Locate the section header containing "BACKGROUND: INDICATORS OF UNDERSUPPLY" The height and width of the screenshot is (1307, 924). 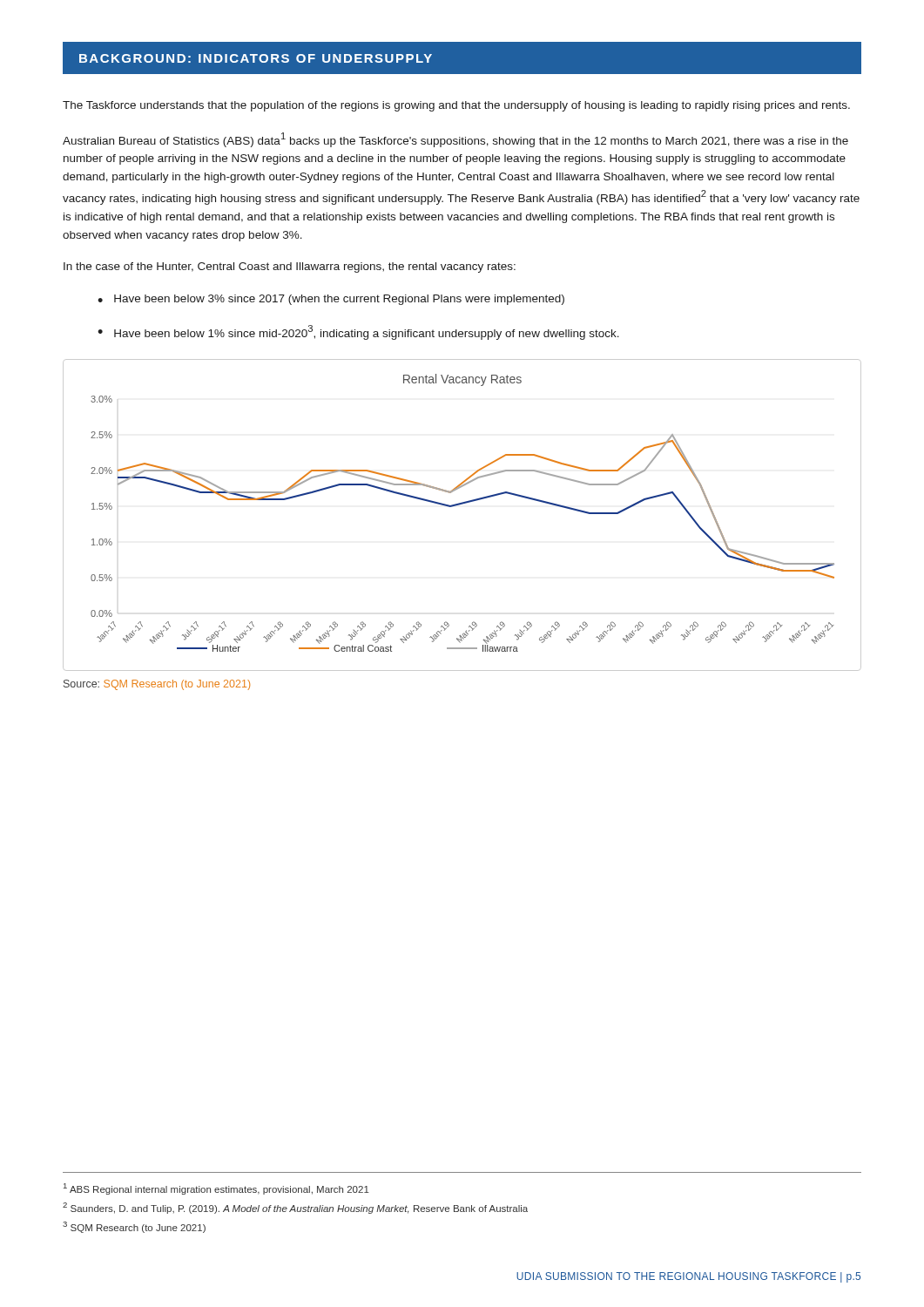point(256,58)
